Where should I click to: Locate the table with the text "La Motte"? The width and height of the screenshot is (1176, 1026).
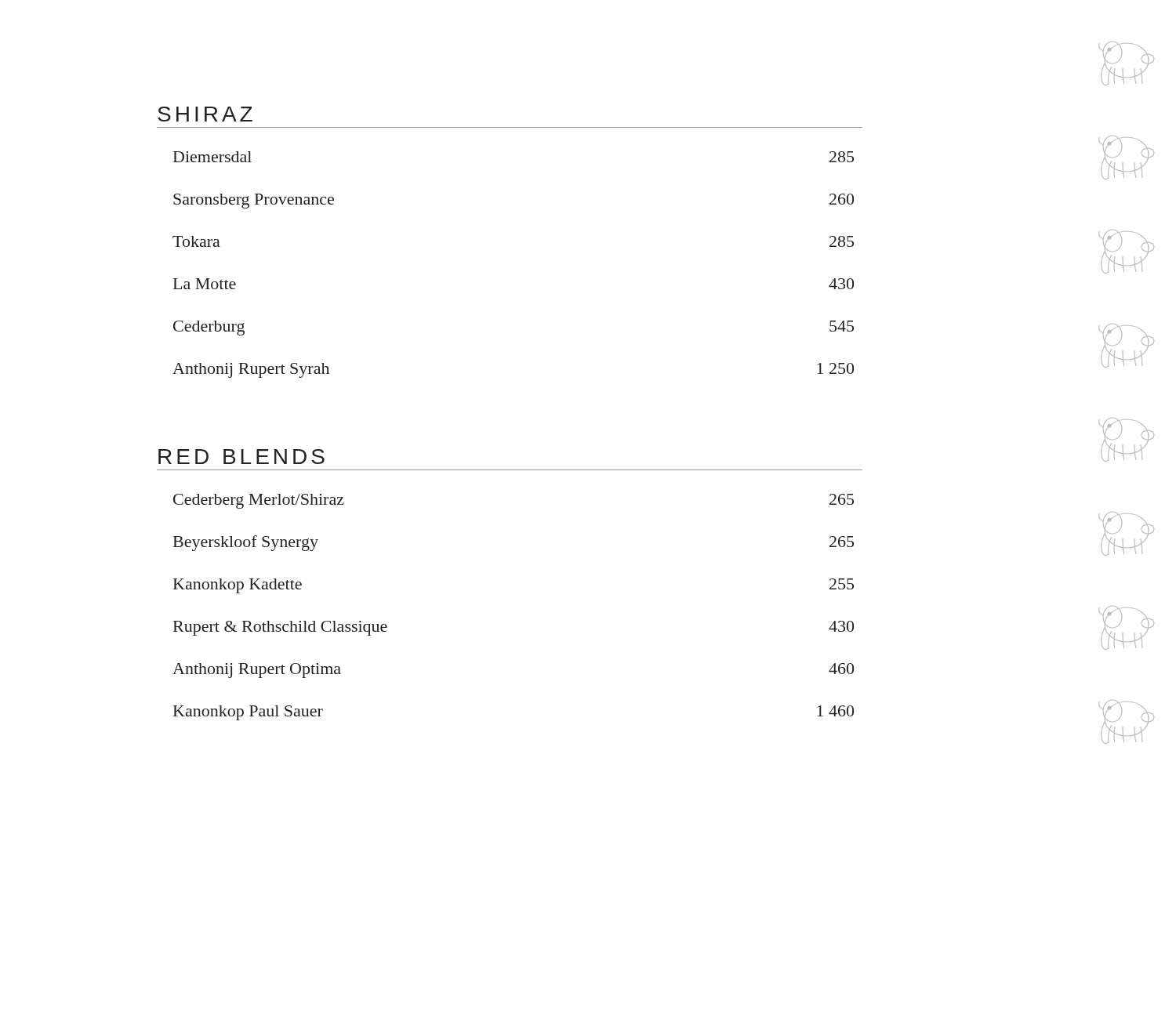(x=510, y=263)
